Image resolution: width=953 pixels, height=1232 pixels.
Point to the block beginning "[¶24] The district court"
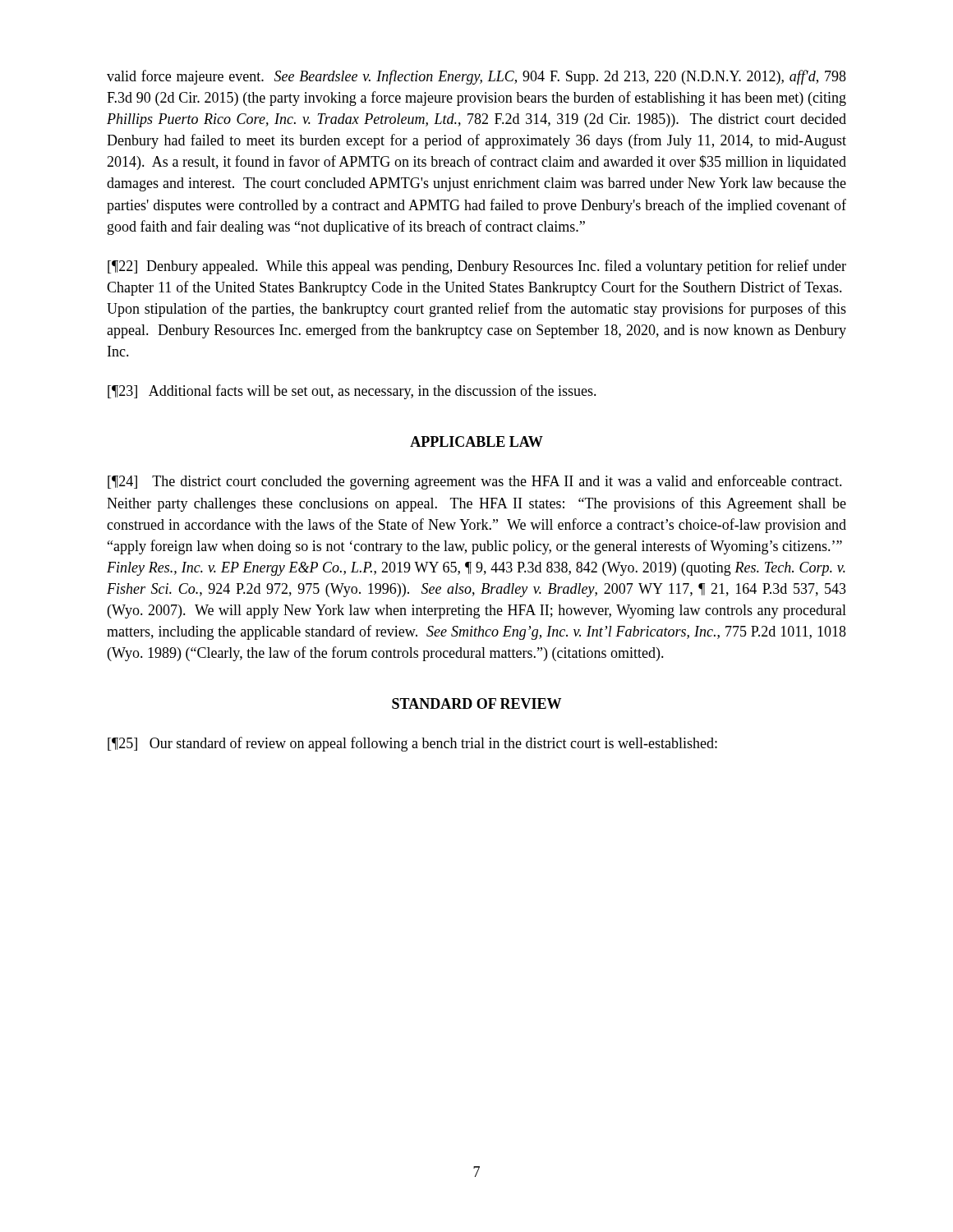[x=476, y=567]
